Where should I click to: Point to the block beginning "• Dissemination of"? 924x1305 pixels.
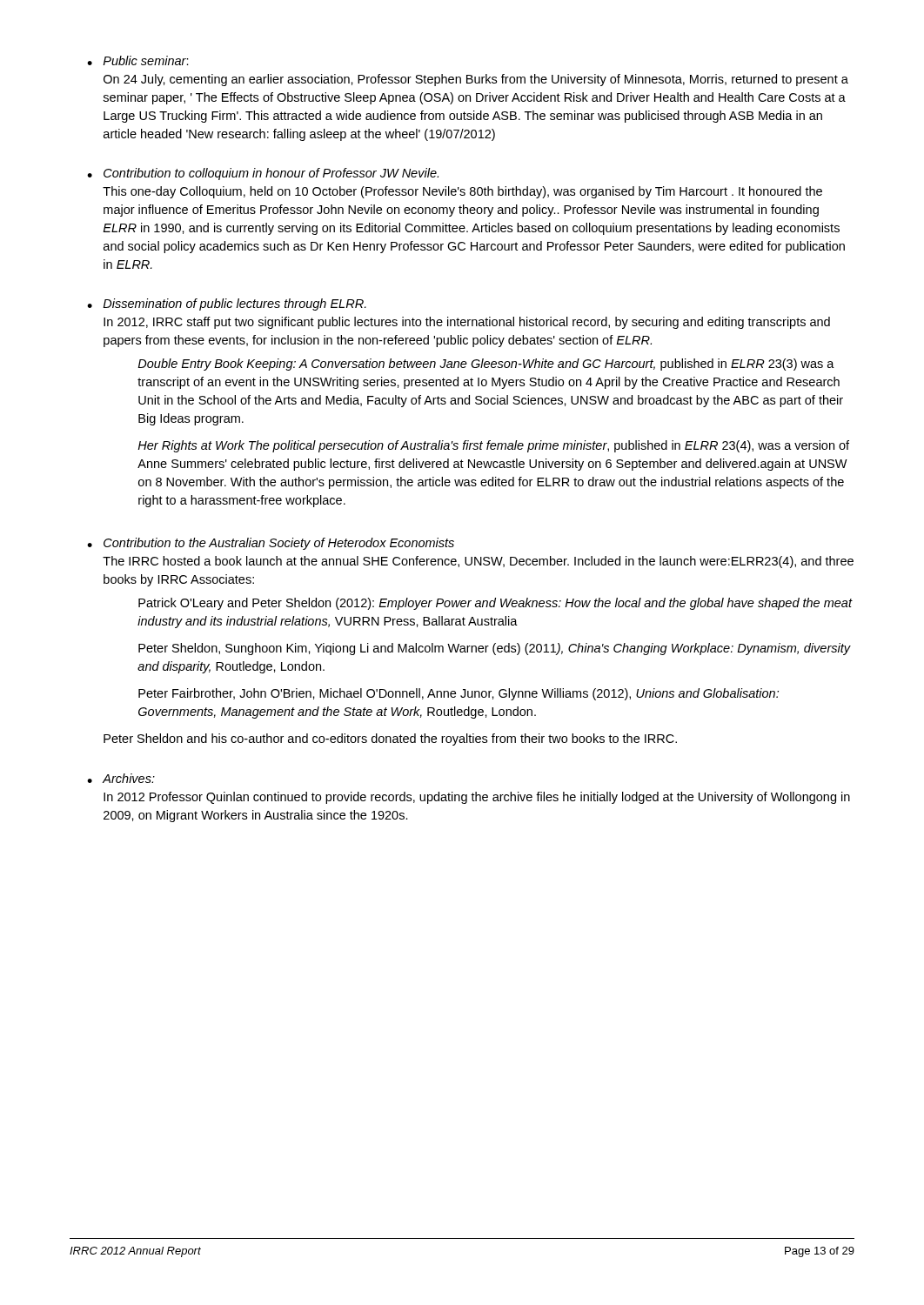click(471, 407)
